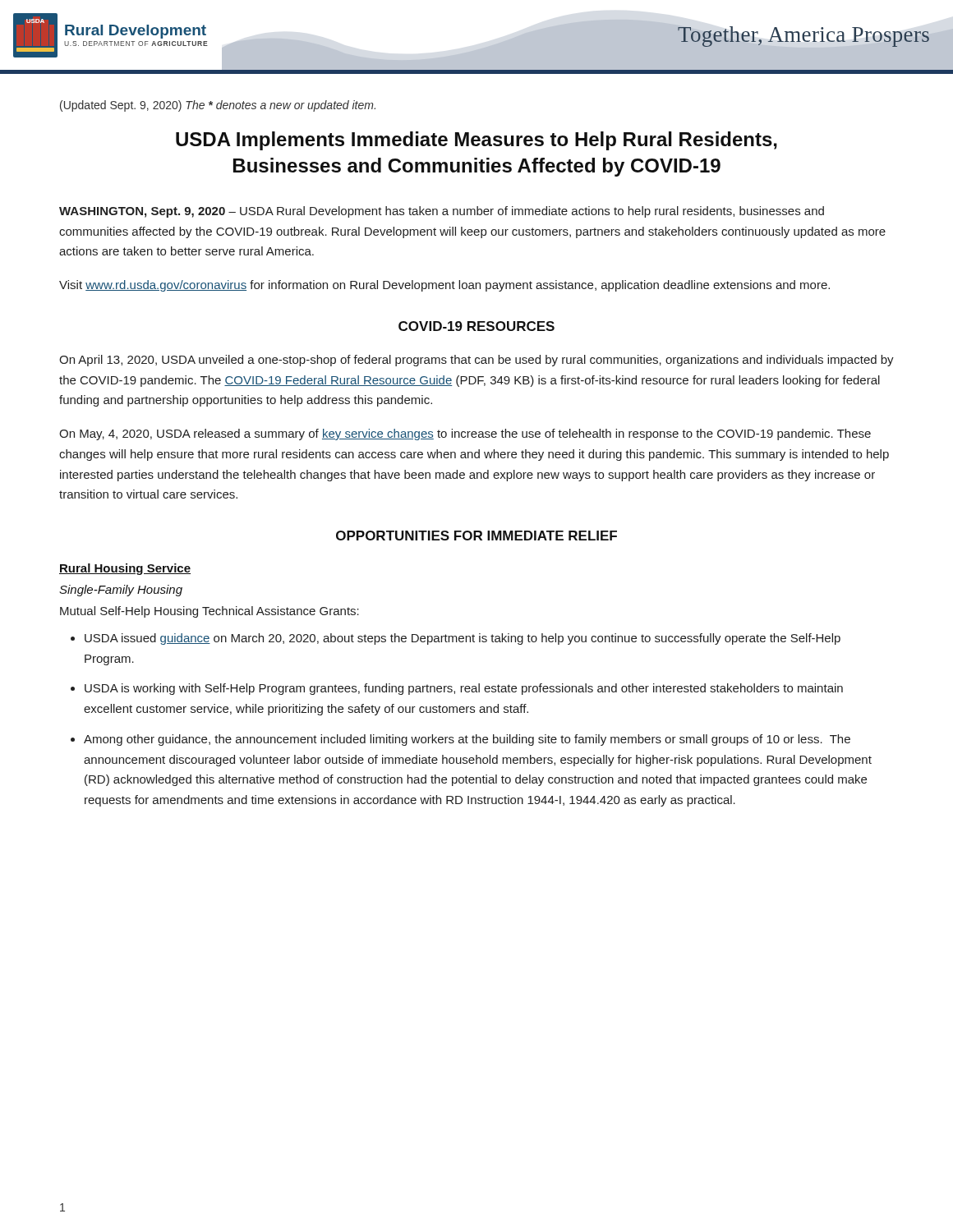Point to the block beginning "Mutual Self-Help Housing Technical Assistance"
Image resolution: width=953 pixels, height=1232 pixels.
[x=209, y=611]
